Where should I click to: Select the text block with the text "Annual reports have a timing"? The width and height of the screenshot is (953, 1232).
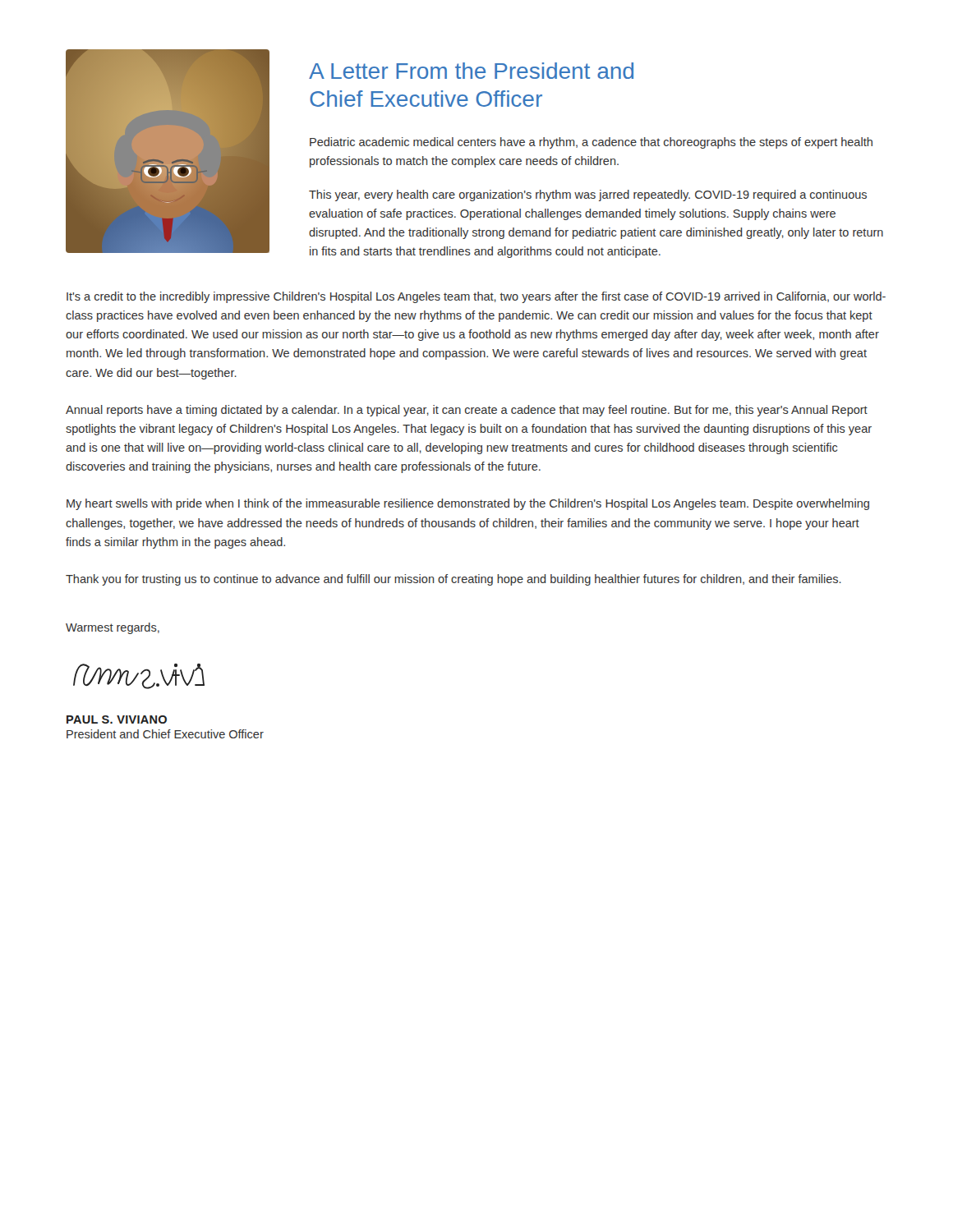pyautogui.click(x=469, y=438)
